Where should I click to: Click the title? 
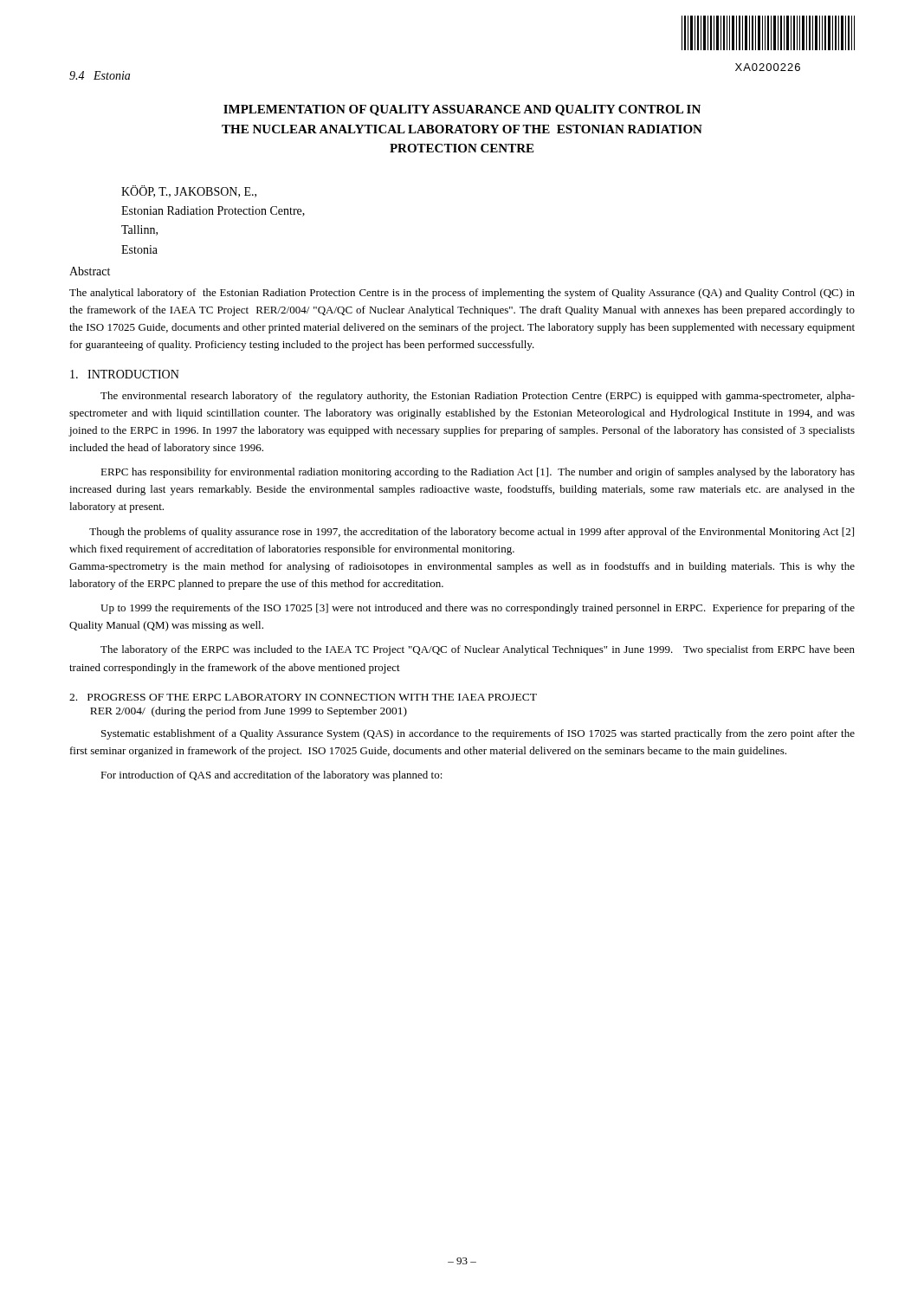click(x=462, y=129)
